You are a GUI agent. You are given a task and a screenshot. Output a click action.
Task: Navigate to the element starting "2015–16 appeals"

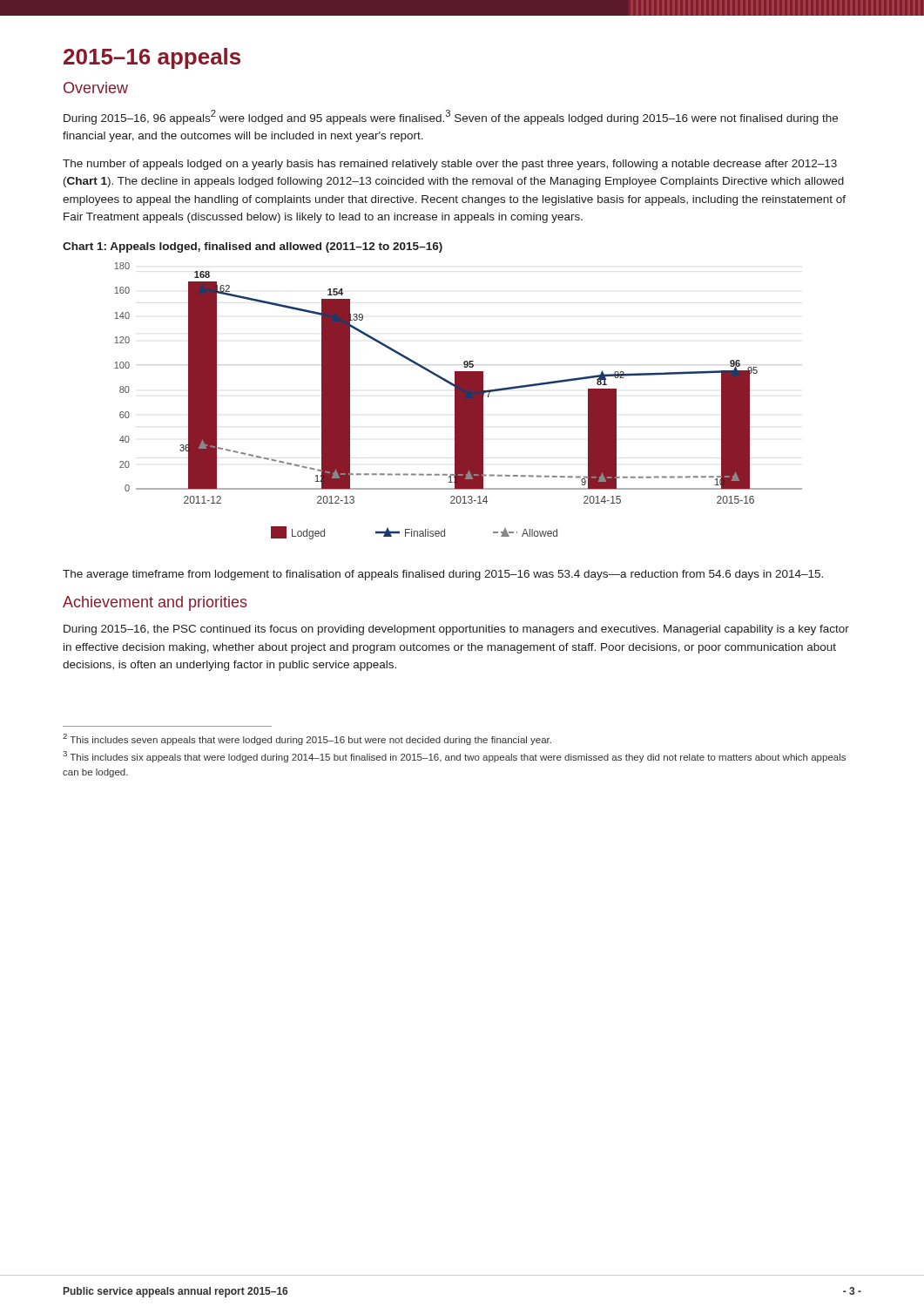[x=152, y=58]
